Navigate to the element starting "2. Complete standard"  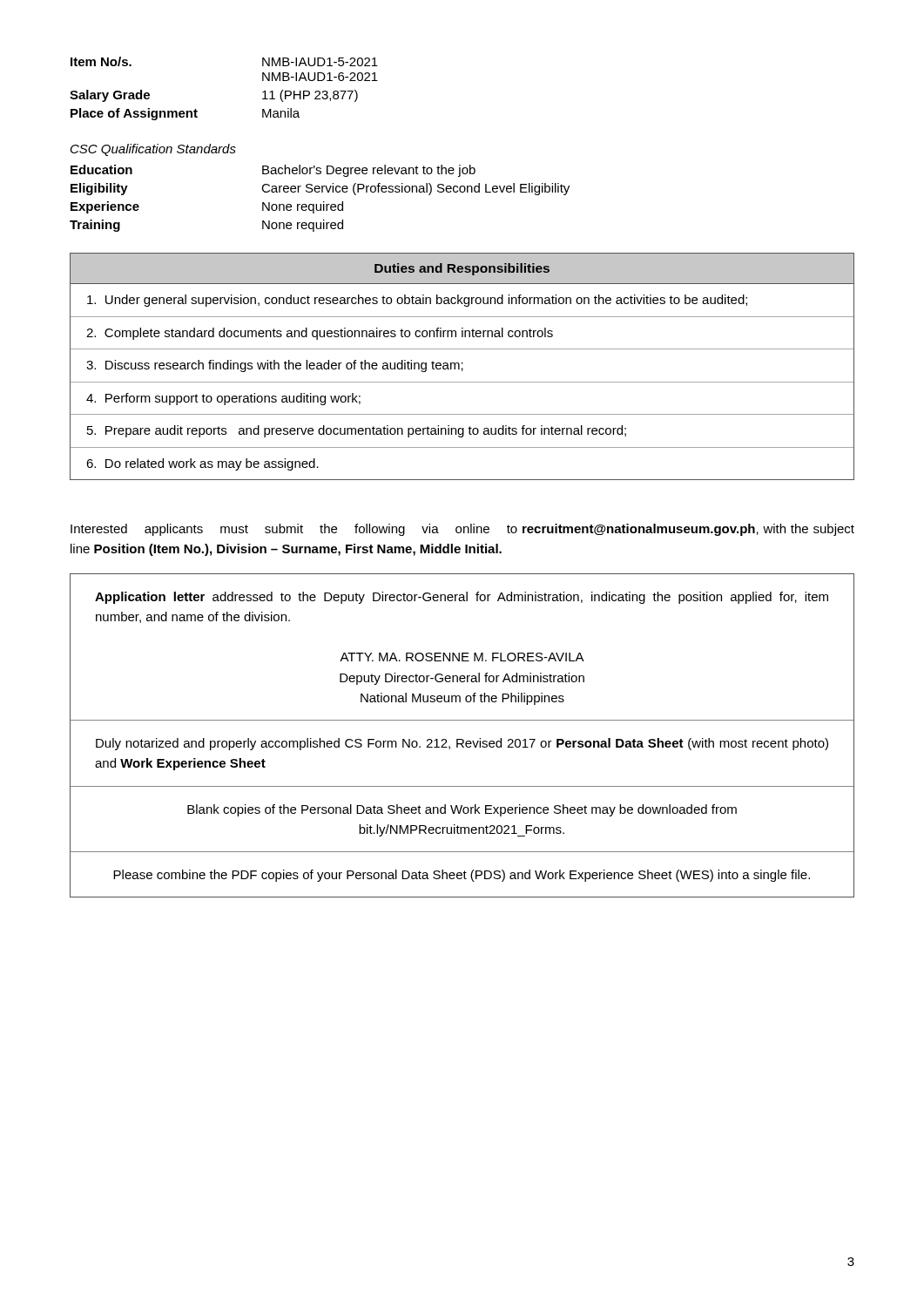320,332
